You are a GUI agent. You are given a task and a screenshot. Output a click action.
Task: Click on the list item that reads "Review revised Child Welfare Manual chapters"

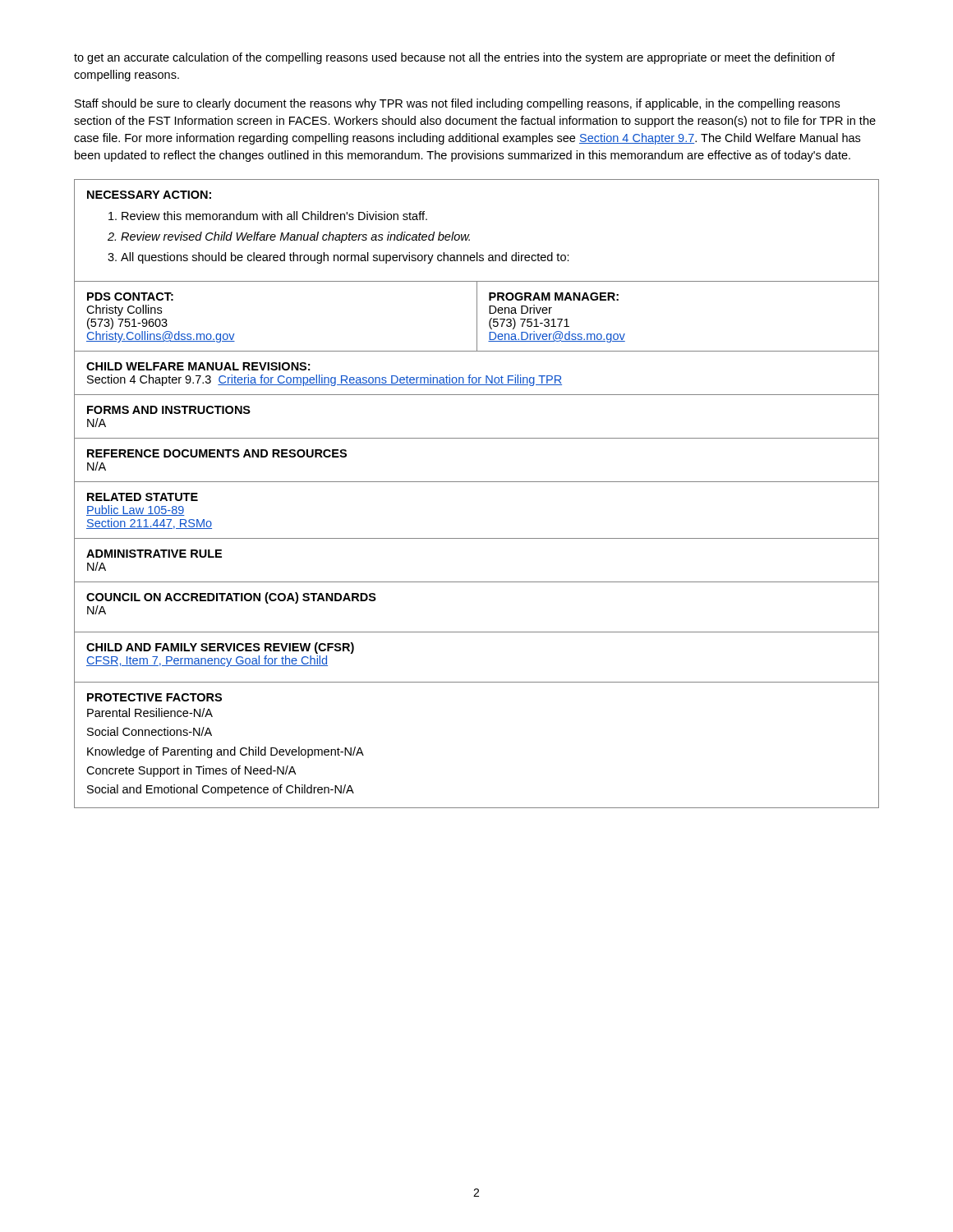(296, 237)
